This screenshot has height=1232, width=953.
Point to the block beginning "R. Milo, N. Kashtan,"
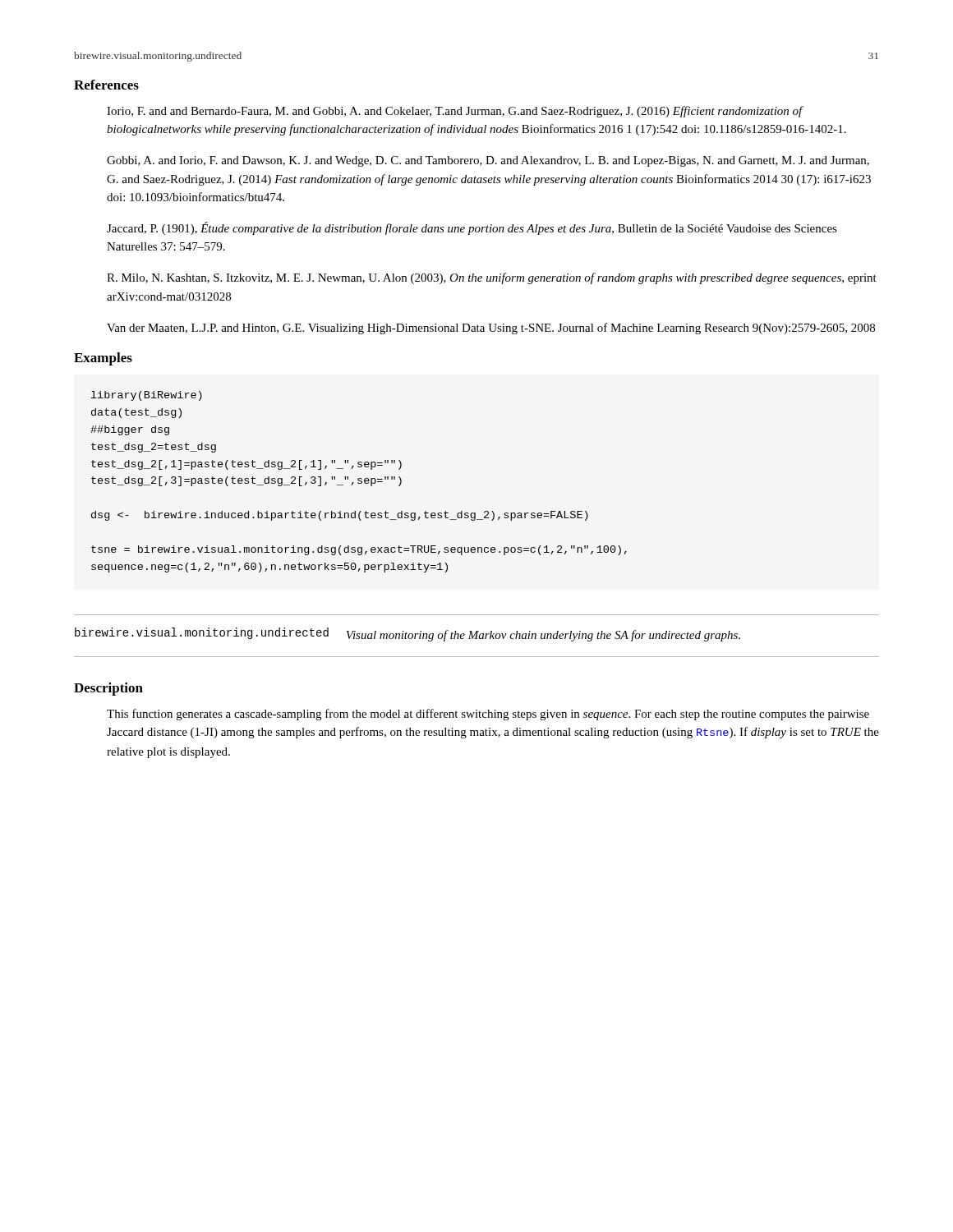(492, 287)
